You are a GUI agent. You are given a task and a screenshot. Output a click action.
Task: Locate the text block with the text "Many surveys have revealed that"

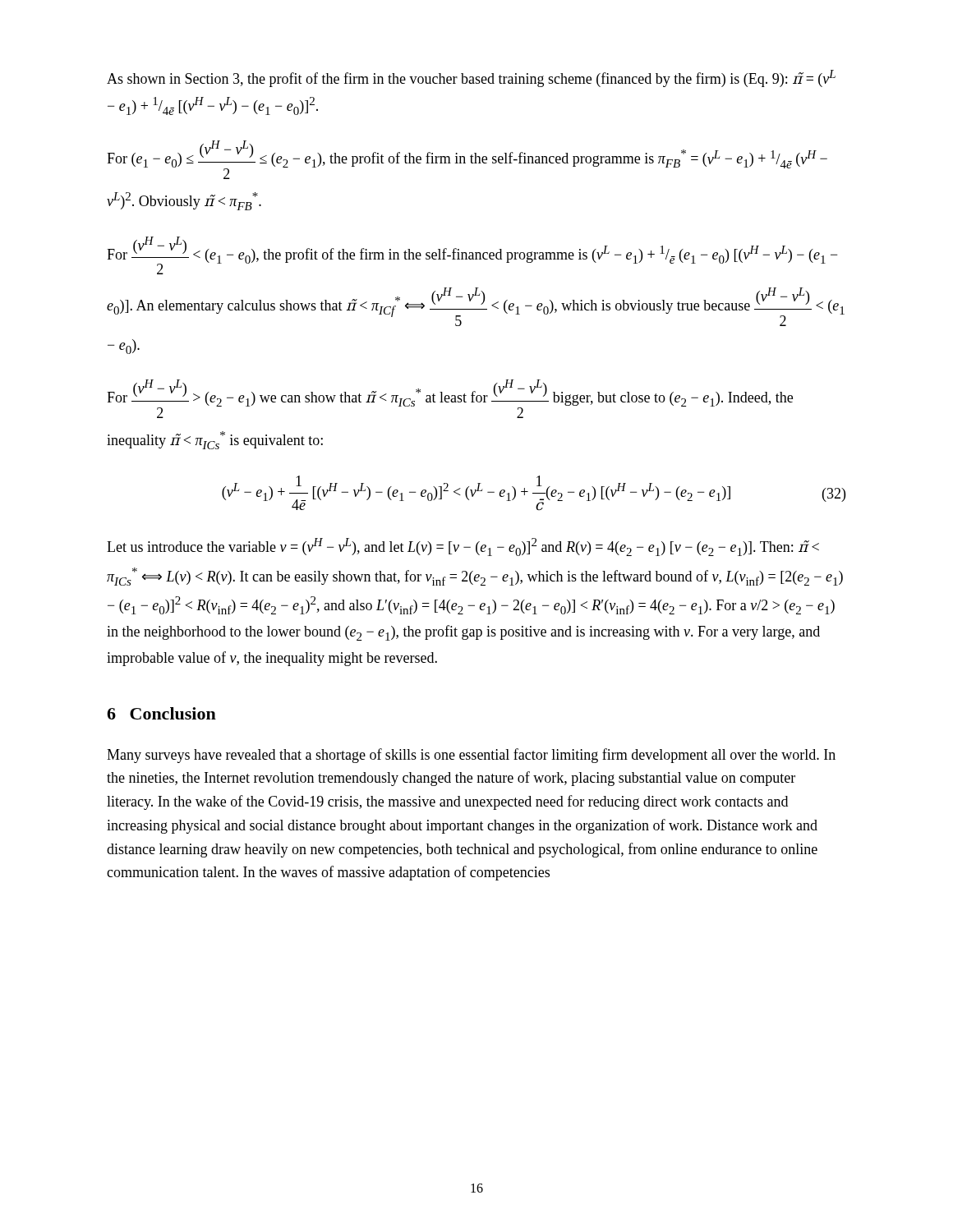[x=476, y=814]
